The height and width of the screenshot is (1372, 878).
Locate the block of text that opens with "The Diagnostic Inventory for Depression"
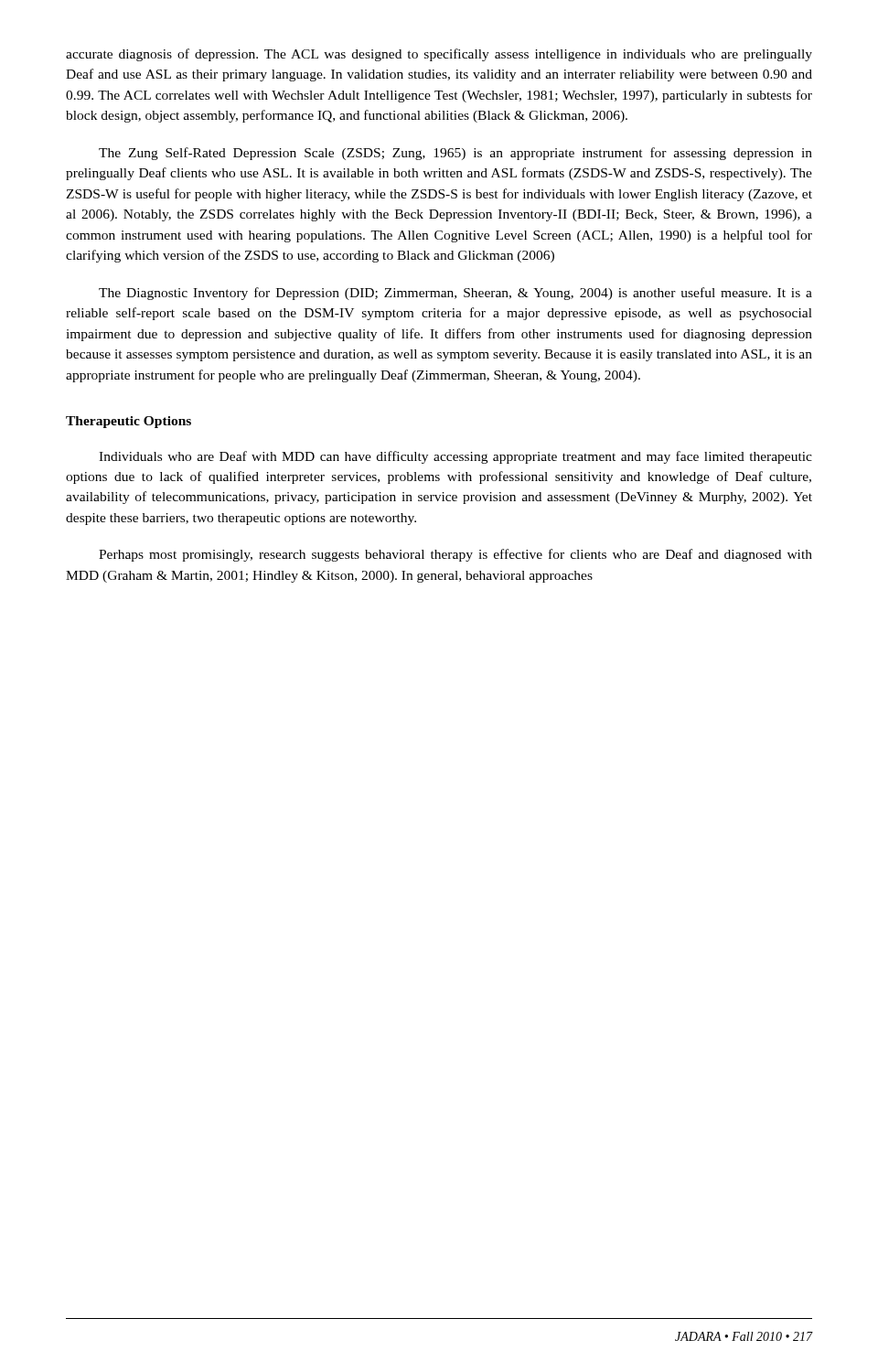click(439, 333)
